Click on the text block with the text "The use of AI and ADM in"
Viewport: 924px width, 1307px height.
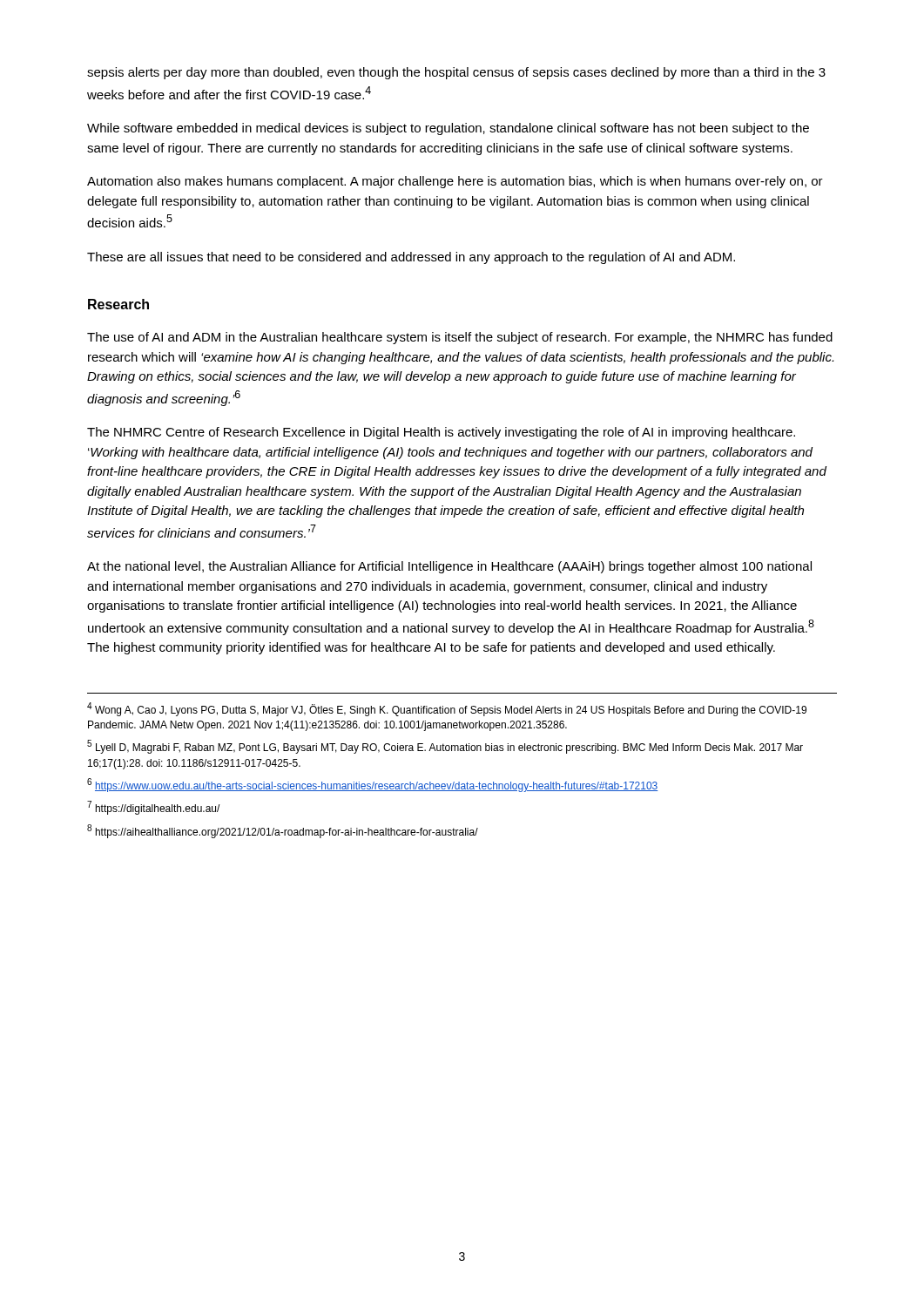[x=462, y=368]
